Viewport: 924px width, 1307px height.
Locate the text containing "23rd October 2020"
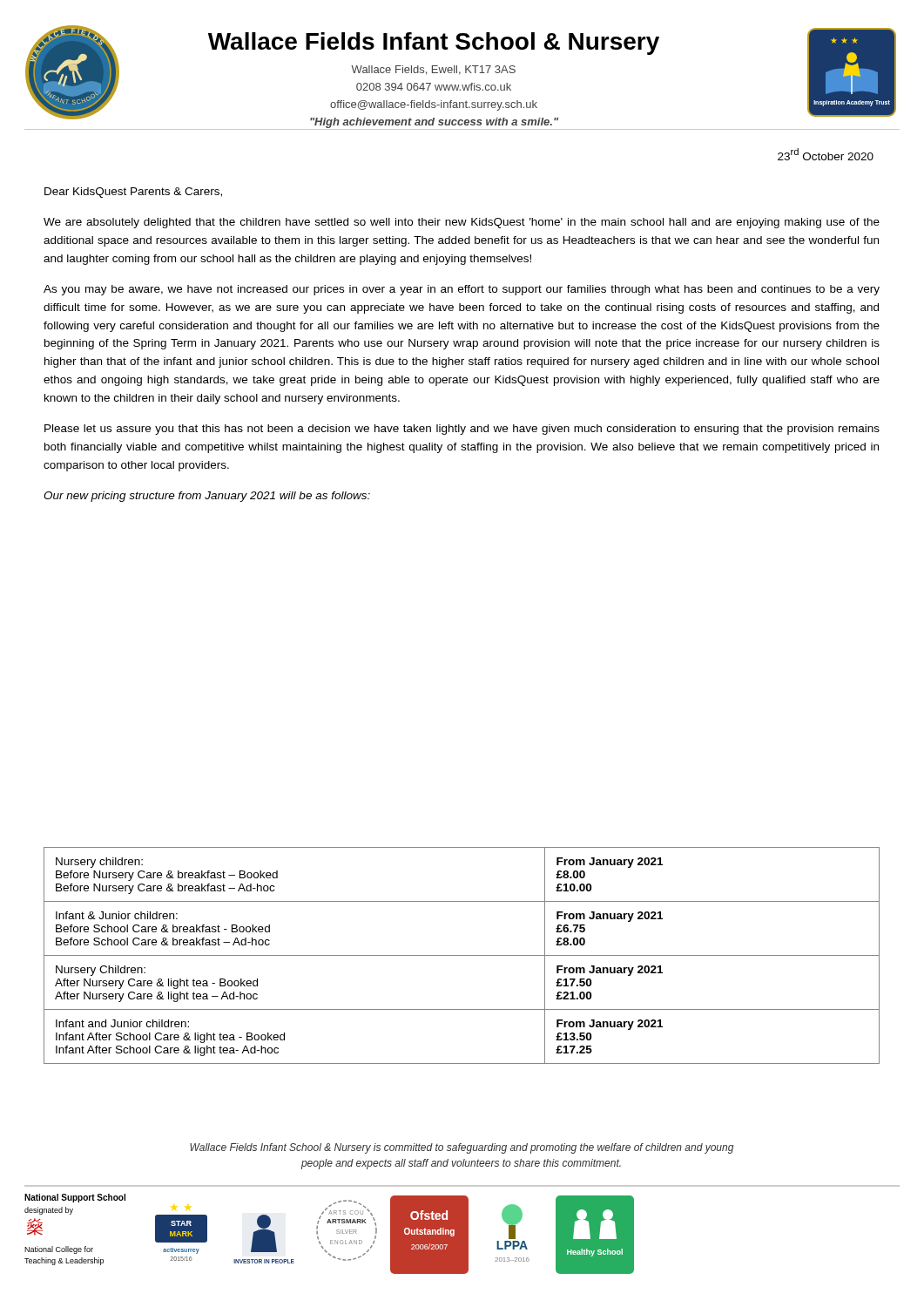tap(825, 154)
